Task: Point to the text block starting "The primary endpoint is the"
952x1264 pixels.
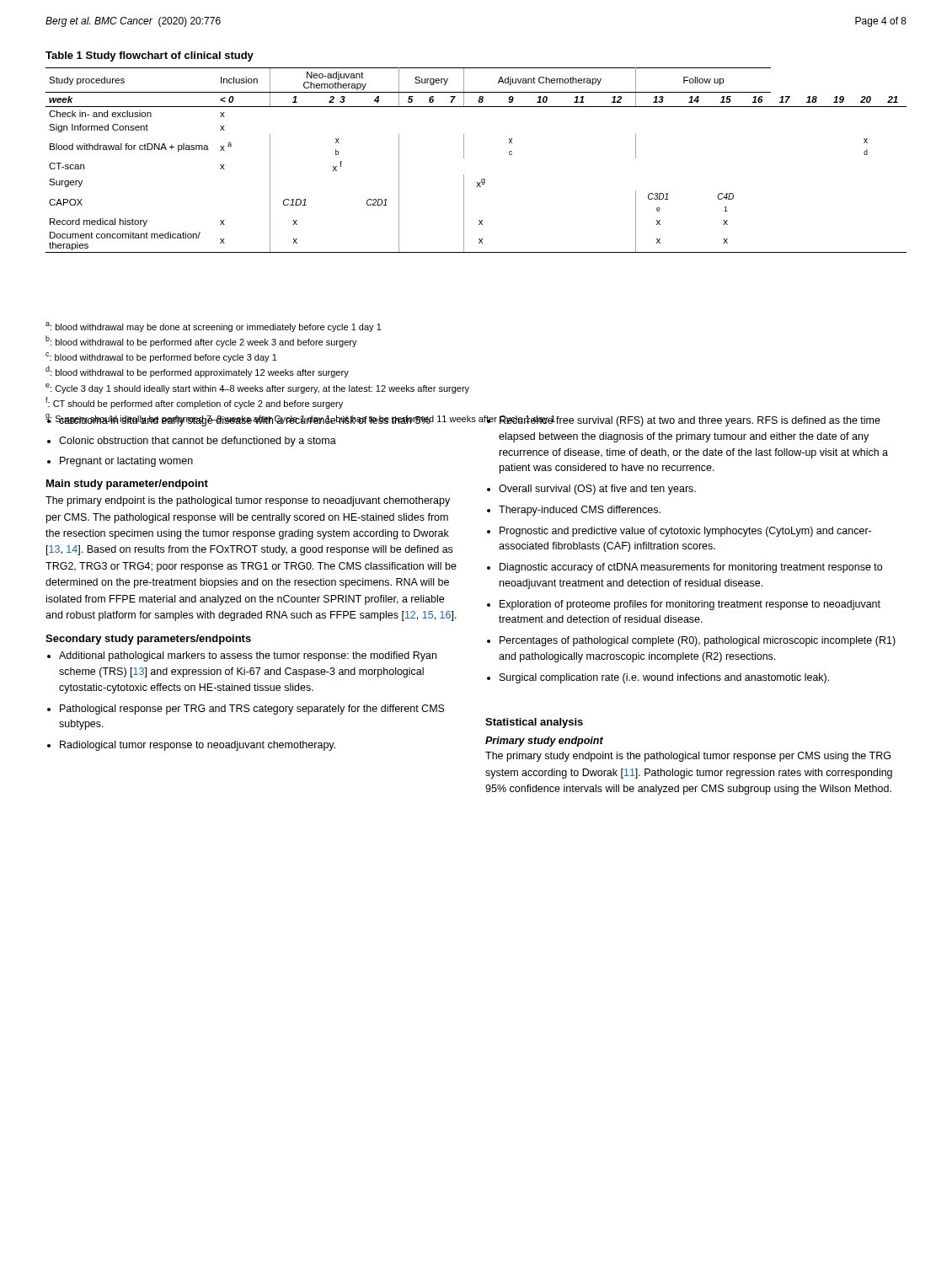Action: [x=252, y=558]
